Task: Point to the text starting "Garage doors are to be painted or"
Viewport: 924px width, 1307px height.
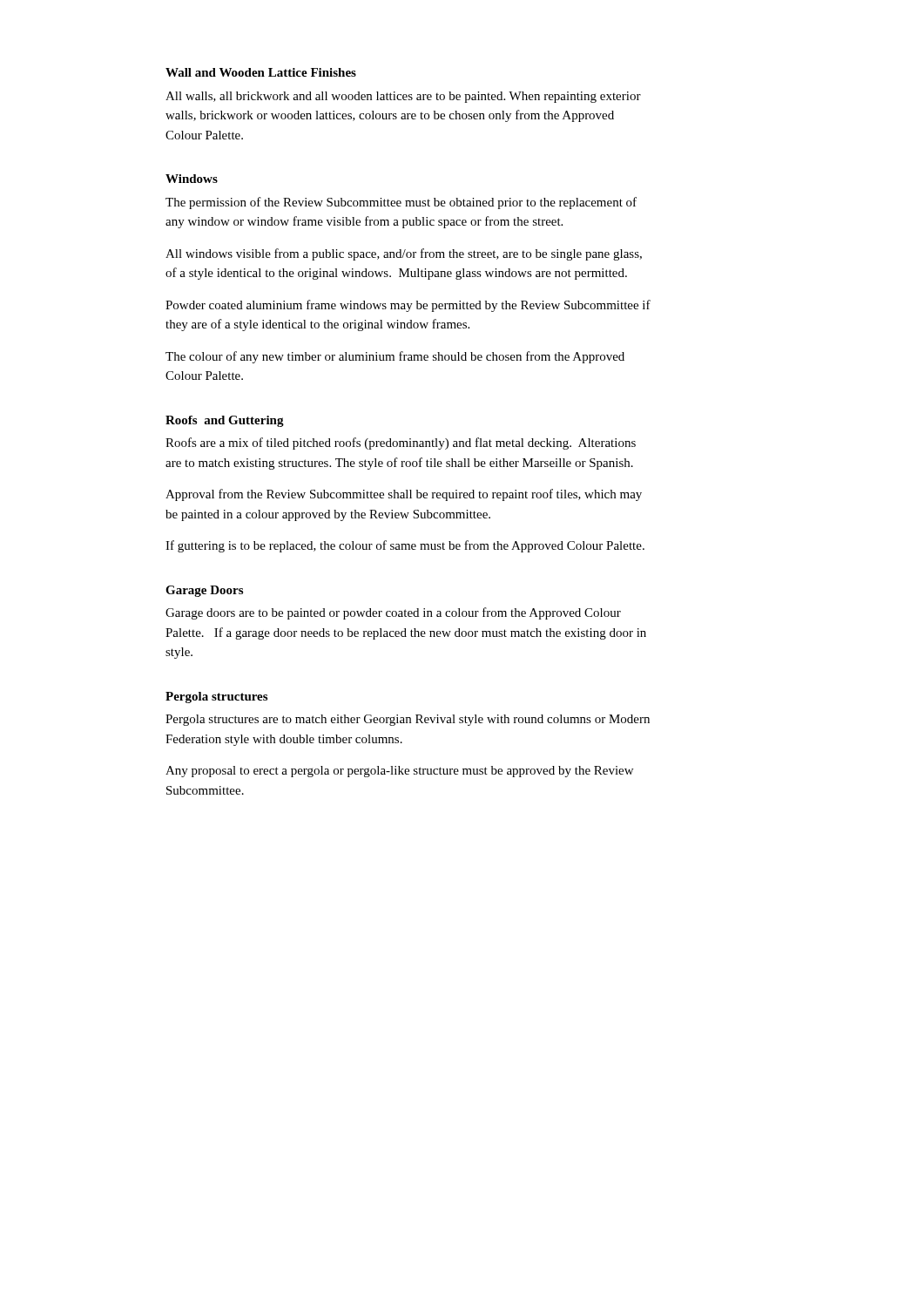Action: click(406, 632)
